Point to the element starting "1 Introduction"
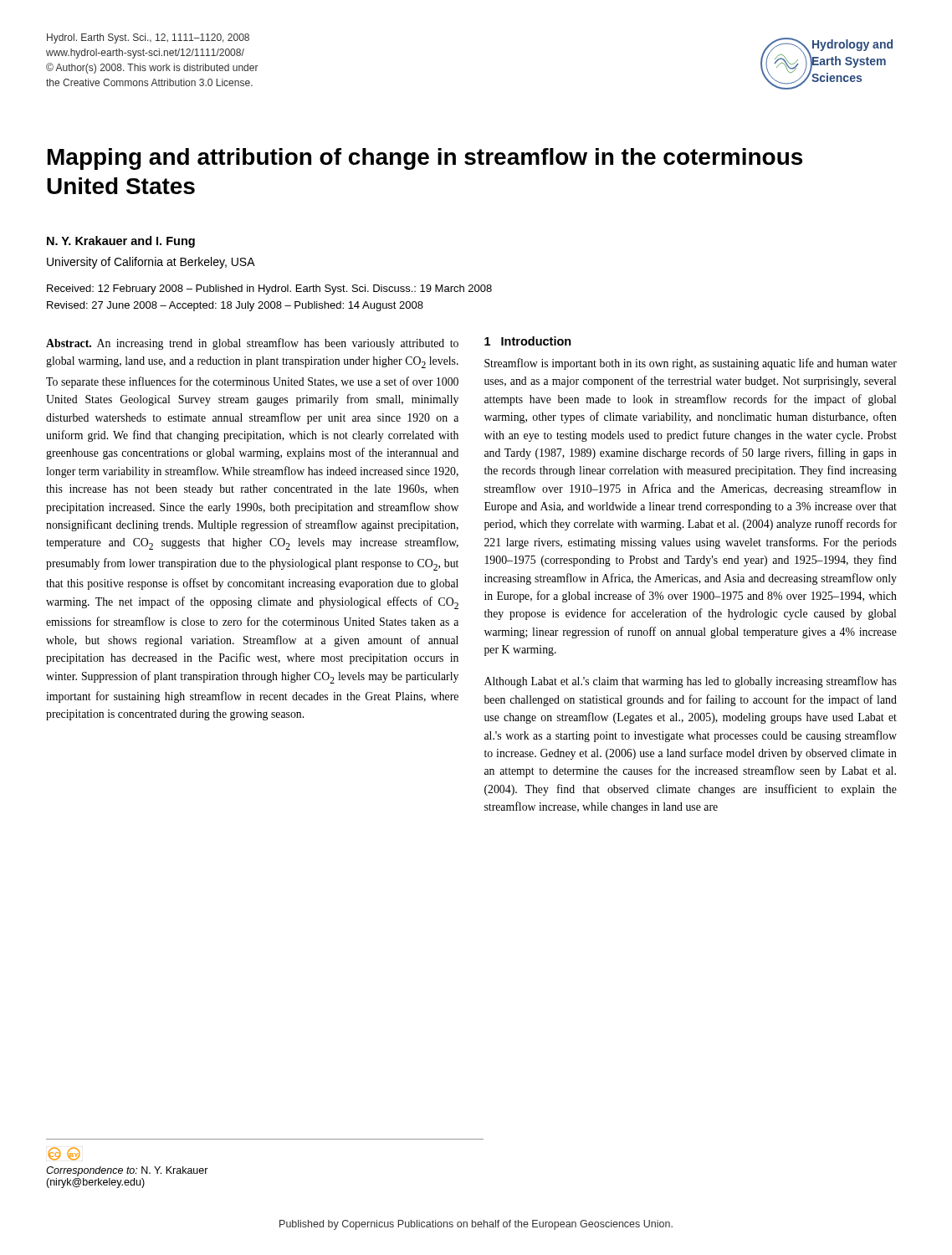Viewport: 952px width, 1255px height. [x=528, y=341]
